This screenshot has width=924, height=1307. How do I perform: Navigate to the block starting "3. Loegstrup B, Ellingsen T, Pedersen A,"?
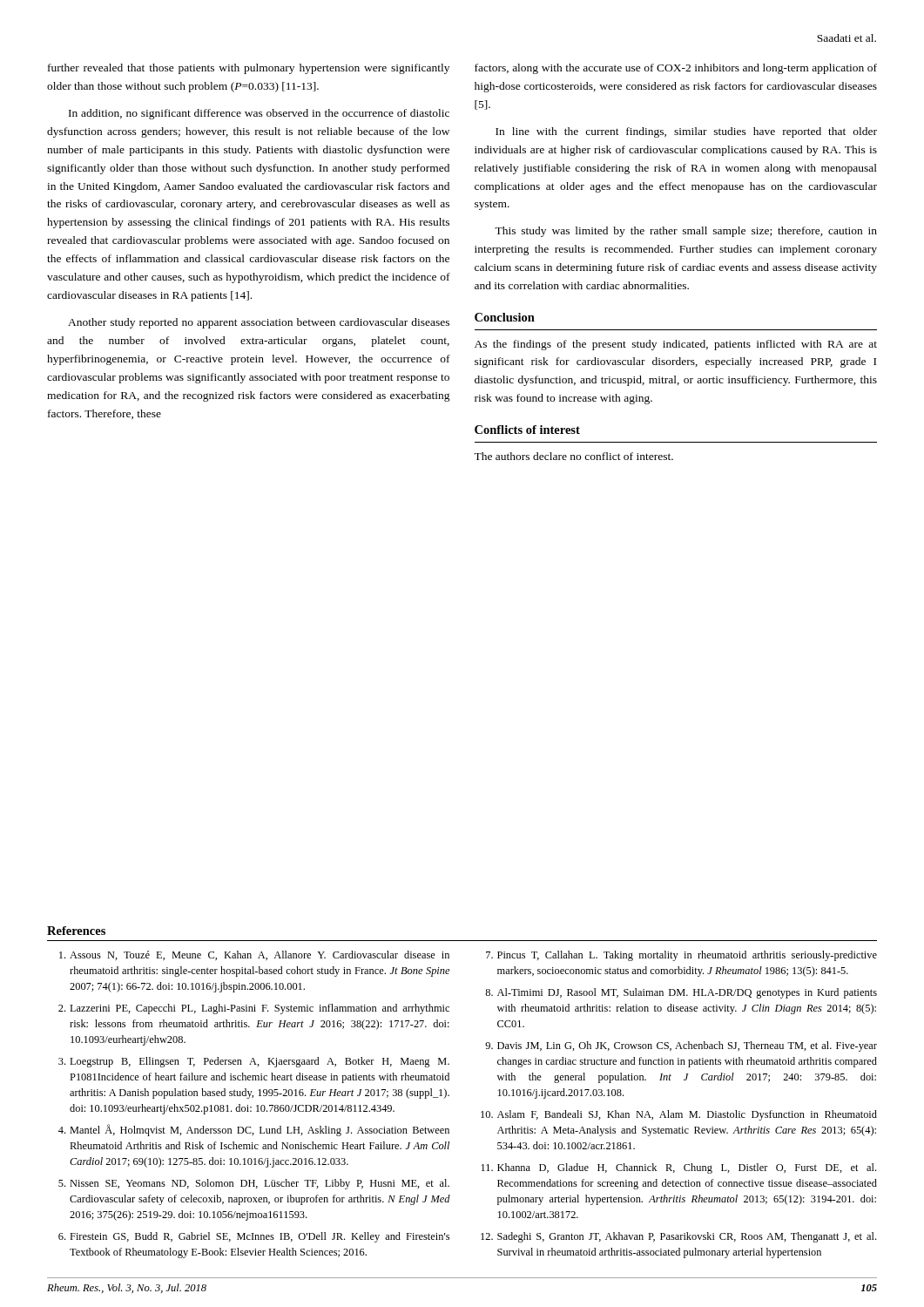click(248, 1086)
